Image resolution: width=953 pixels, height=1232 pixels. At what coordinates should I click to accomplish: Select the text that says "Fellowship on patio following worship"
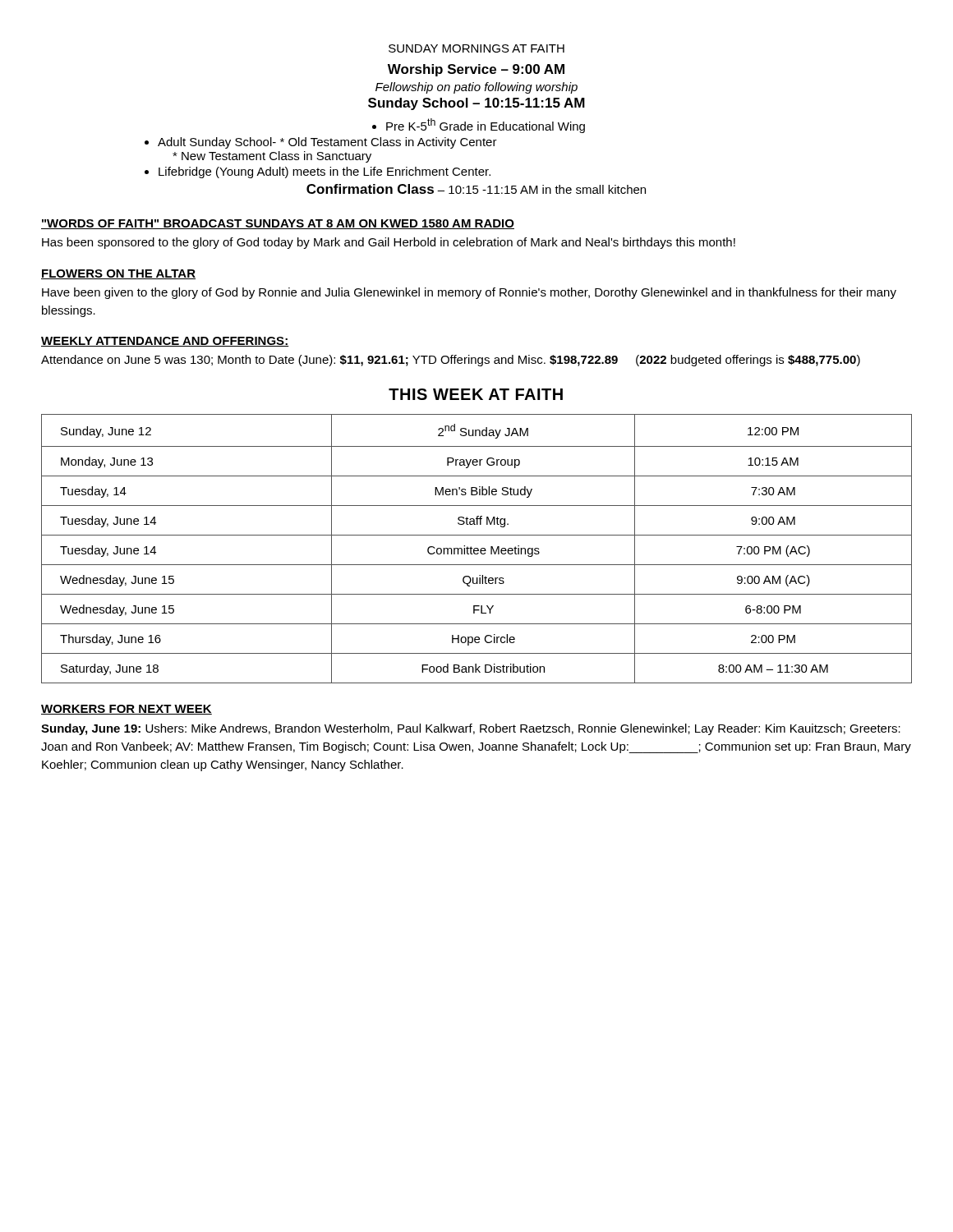(x=476, y=87)
